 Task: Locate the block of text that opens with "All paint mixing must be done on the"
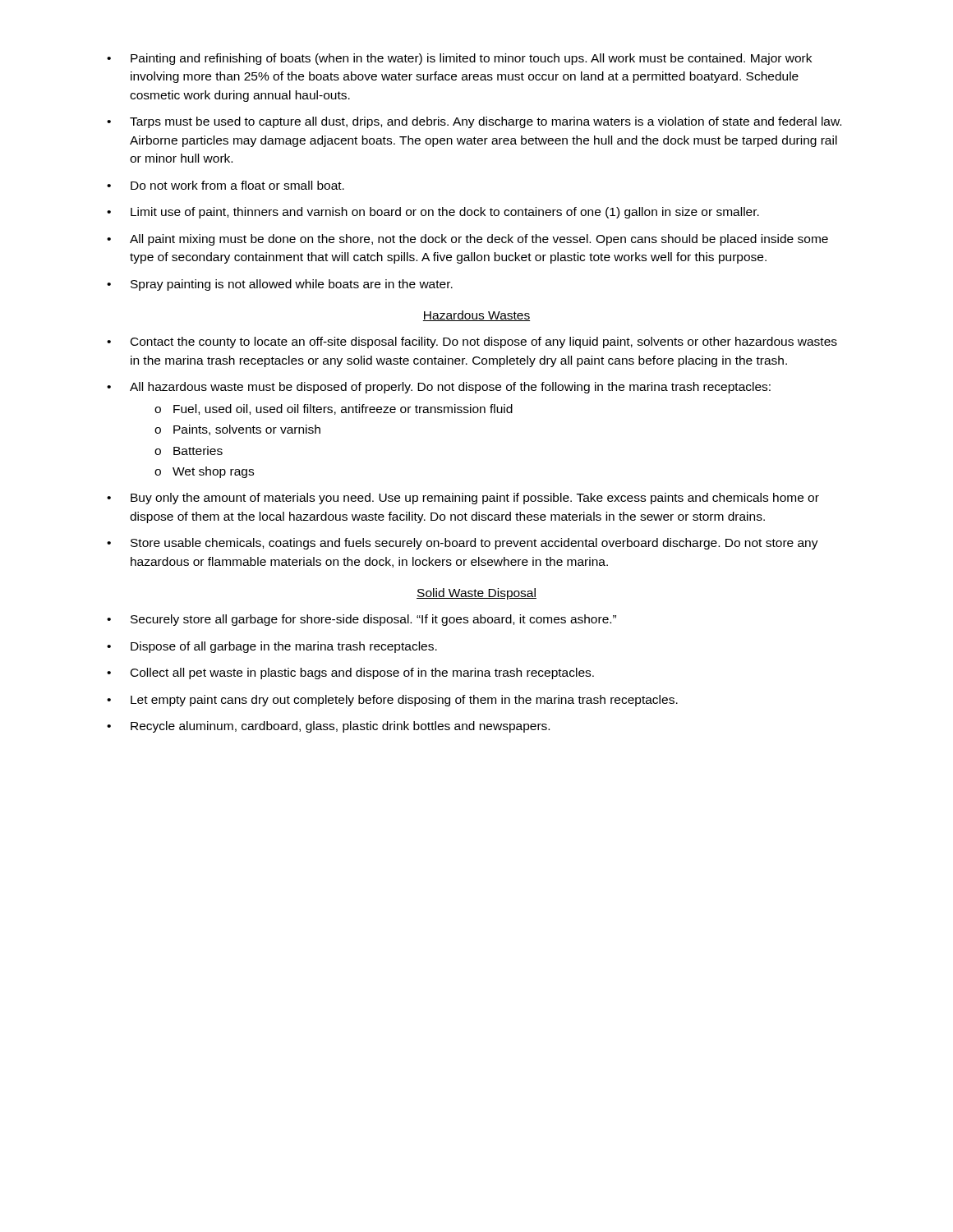pos(479,248)
